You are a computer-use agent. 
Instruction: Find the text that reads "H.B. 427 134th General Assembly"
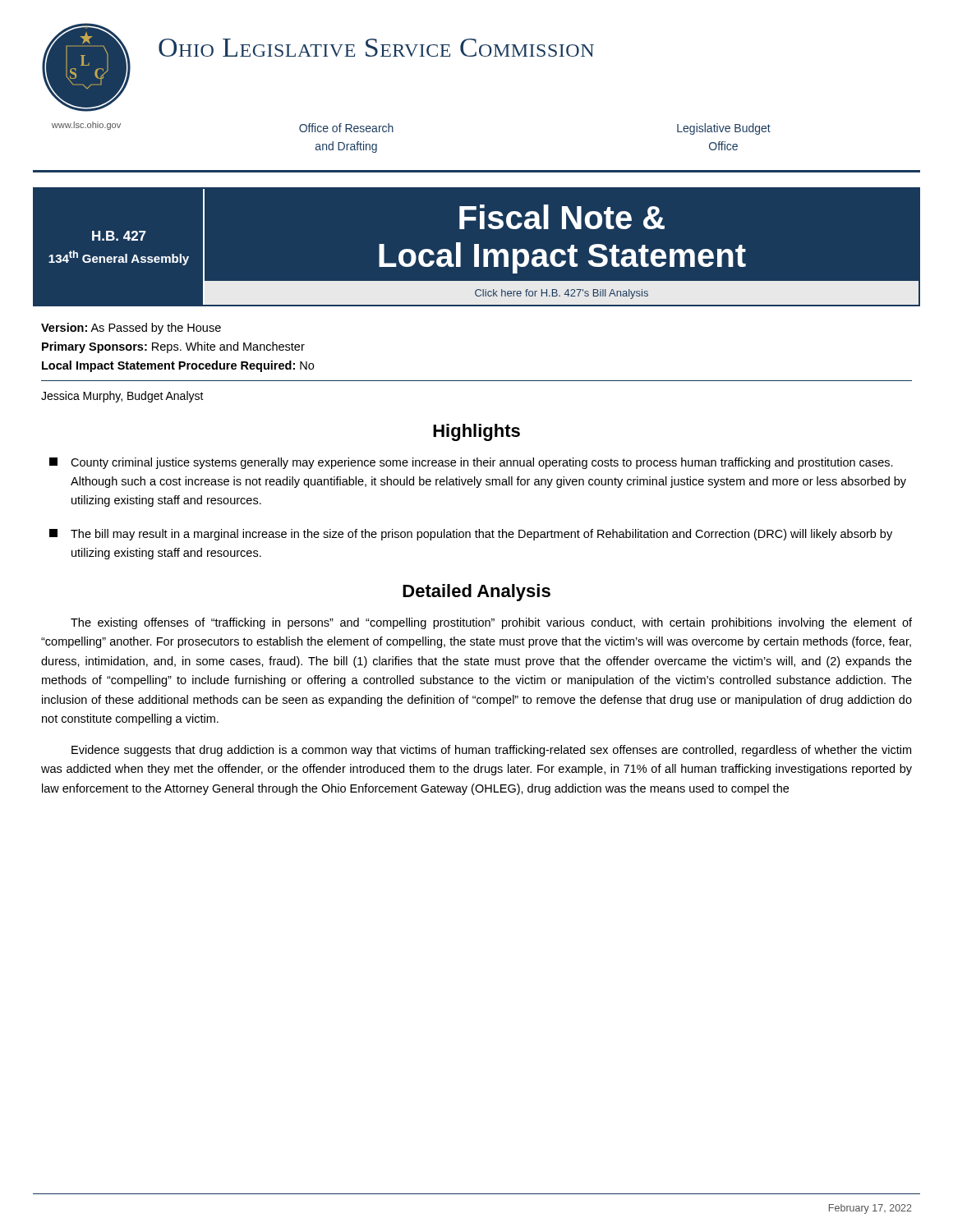(x=119, y=247)
